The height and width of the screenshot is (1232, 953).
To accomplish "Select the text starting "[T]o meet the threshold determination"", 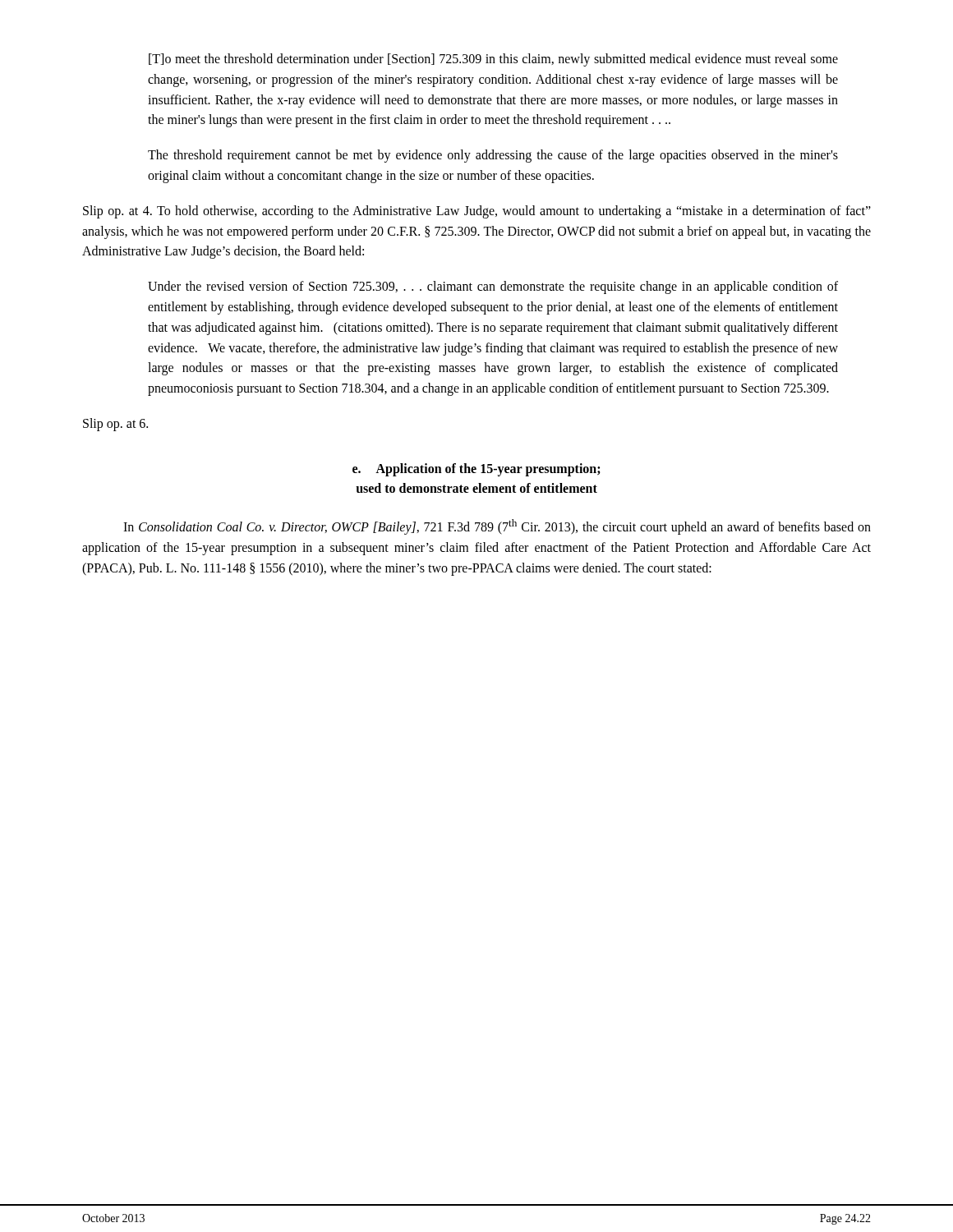I will [x=493, y=118].
